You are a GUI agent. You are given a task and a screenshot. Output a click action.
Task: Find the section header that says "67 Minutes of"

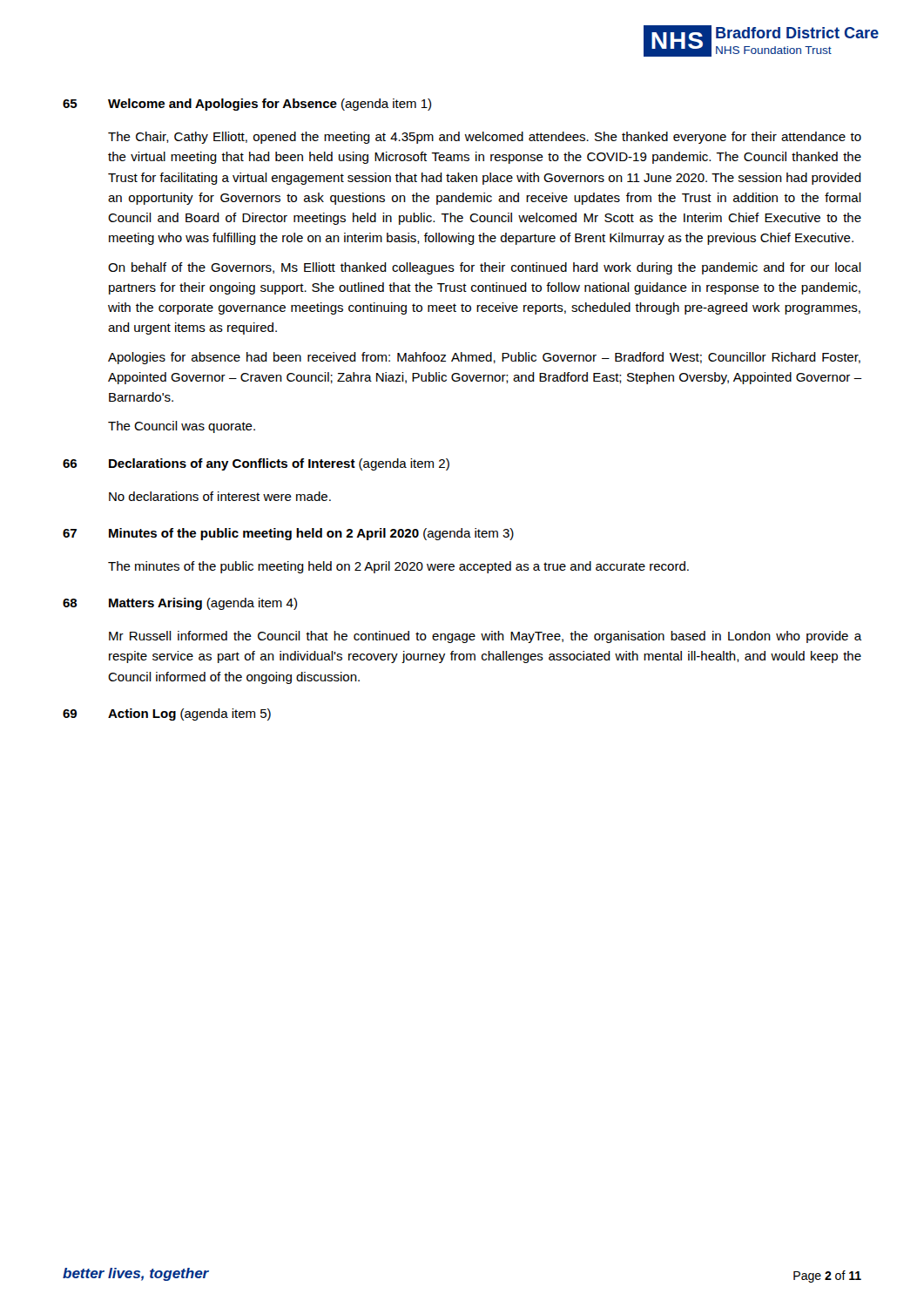(462, 533)
